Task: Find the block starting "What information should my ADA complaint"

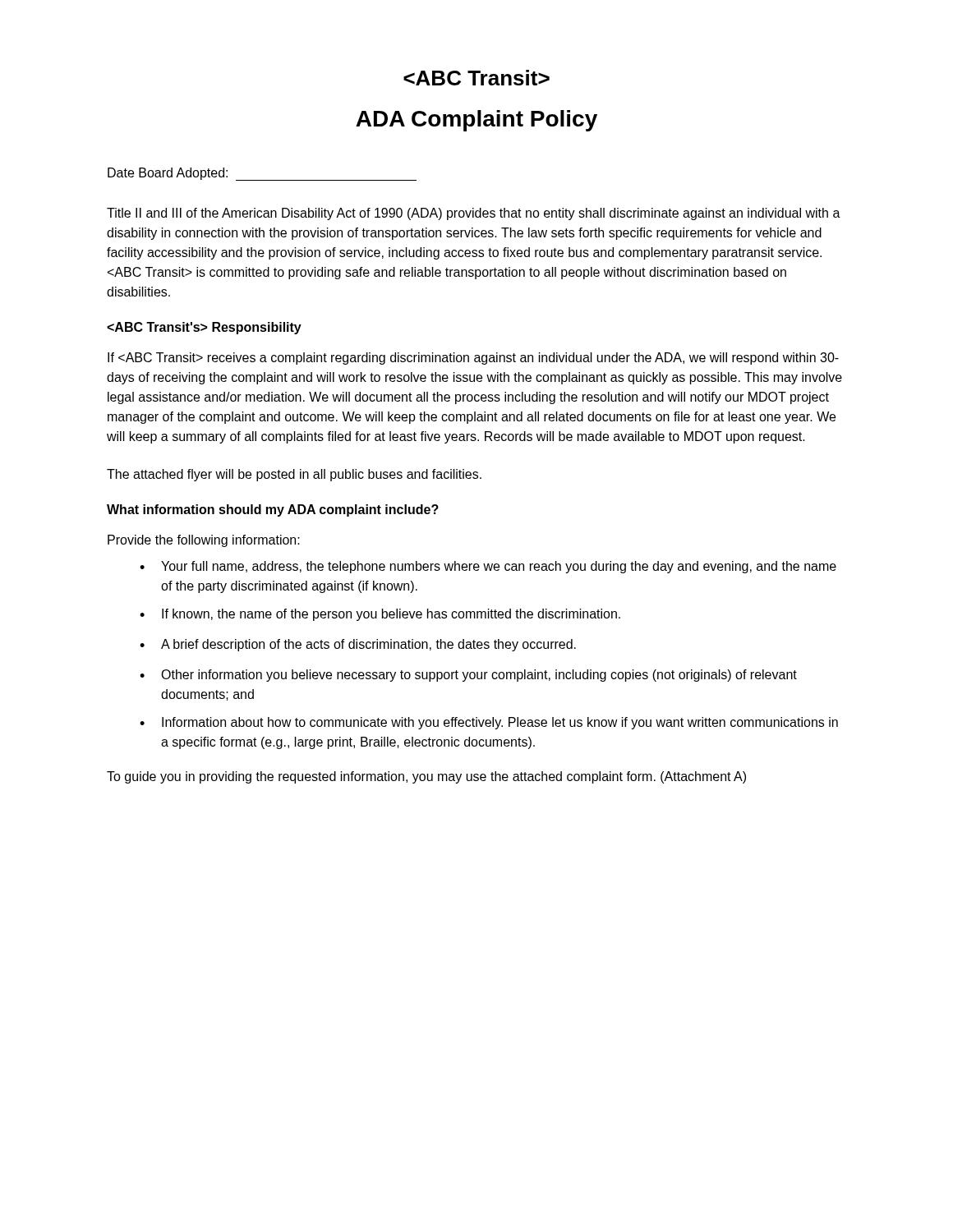Action: coord(273,510)
